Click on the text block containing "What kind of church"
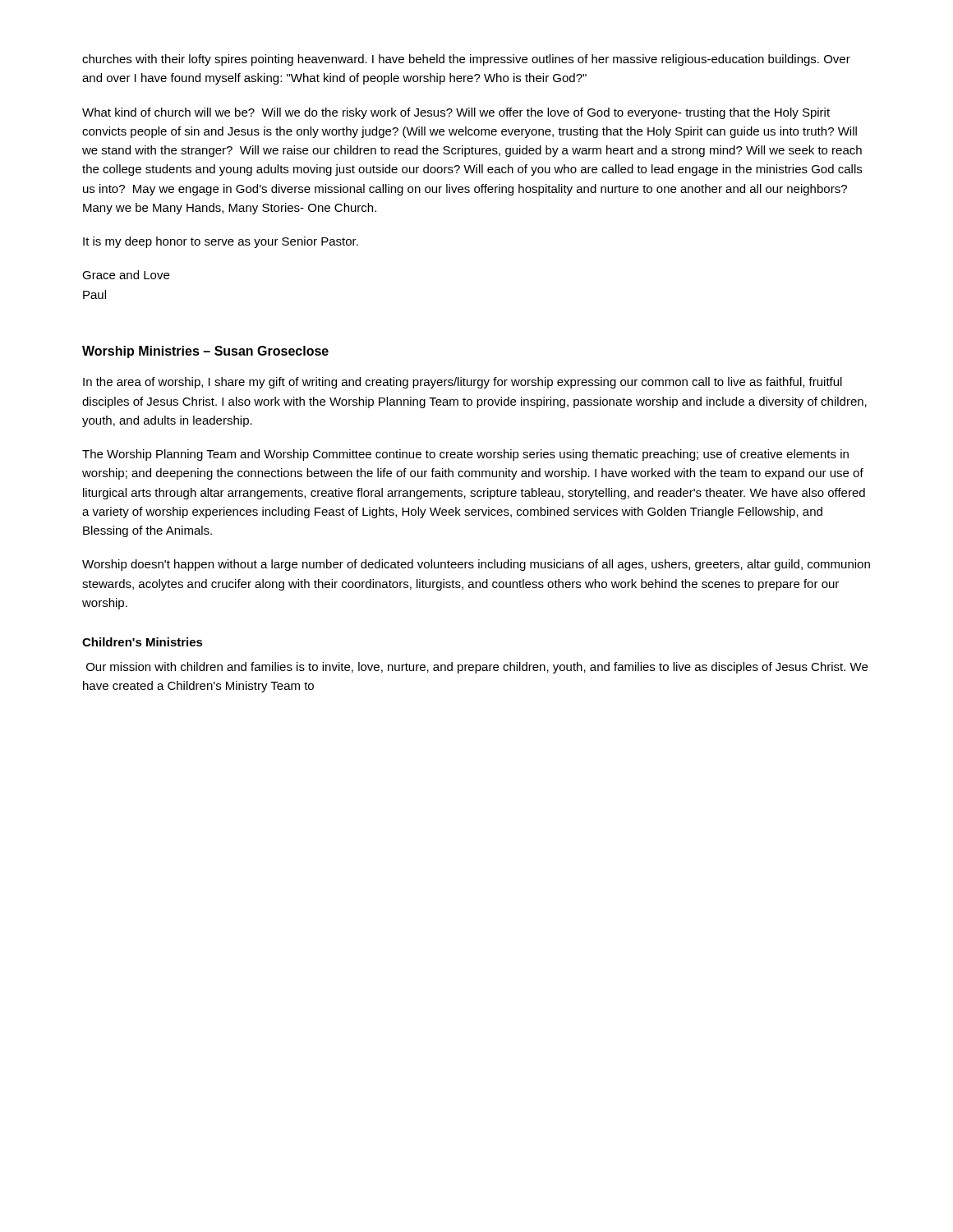953x1232 pixels. (x=472, y=159)
